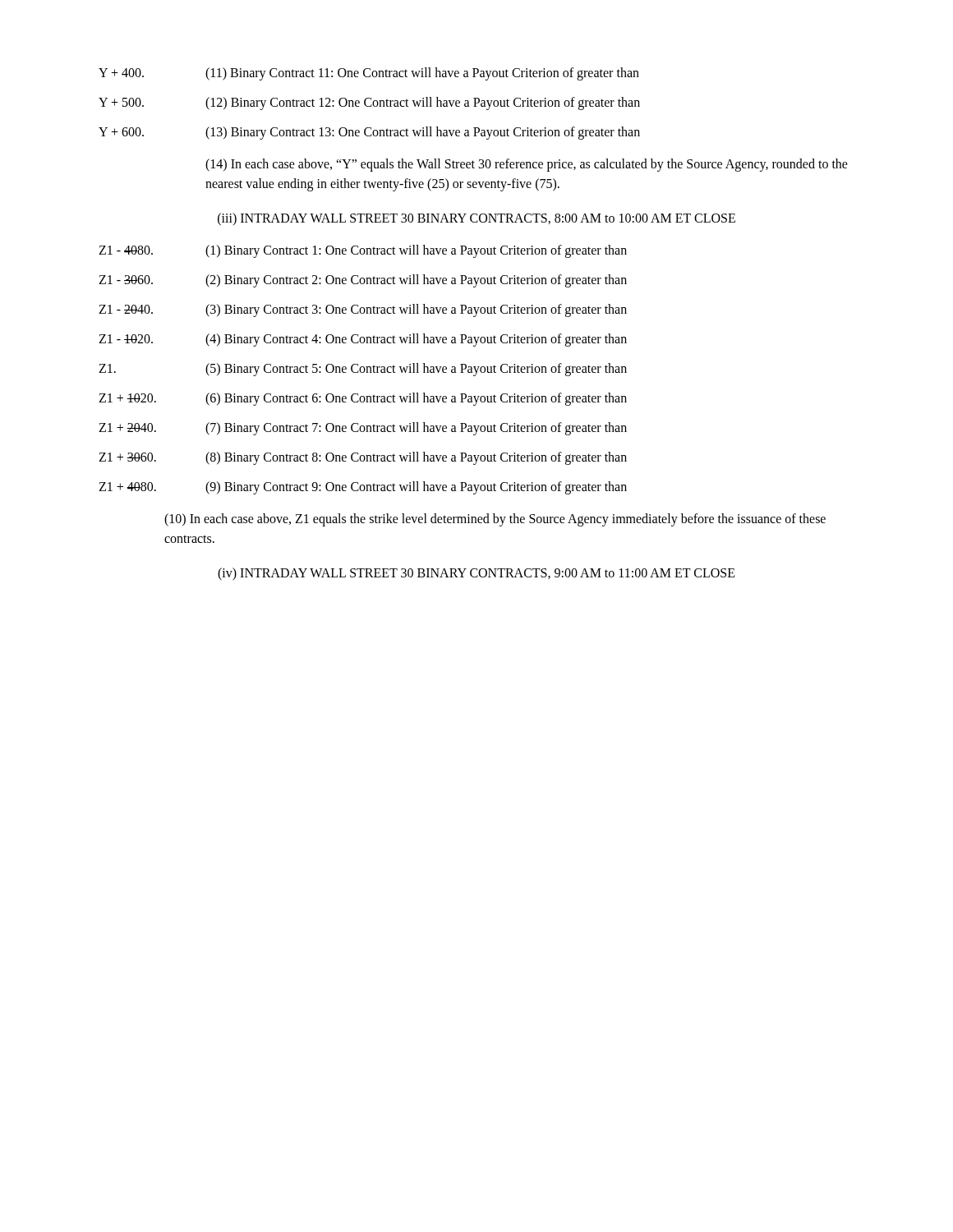
Task: Select the text block starting "Z1. (5) Binary Contract 5: One Contract"
Action: [476, 369]
